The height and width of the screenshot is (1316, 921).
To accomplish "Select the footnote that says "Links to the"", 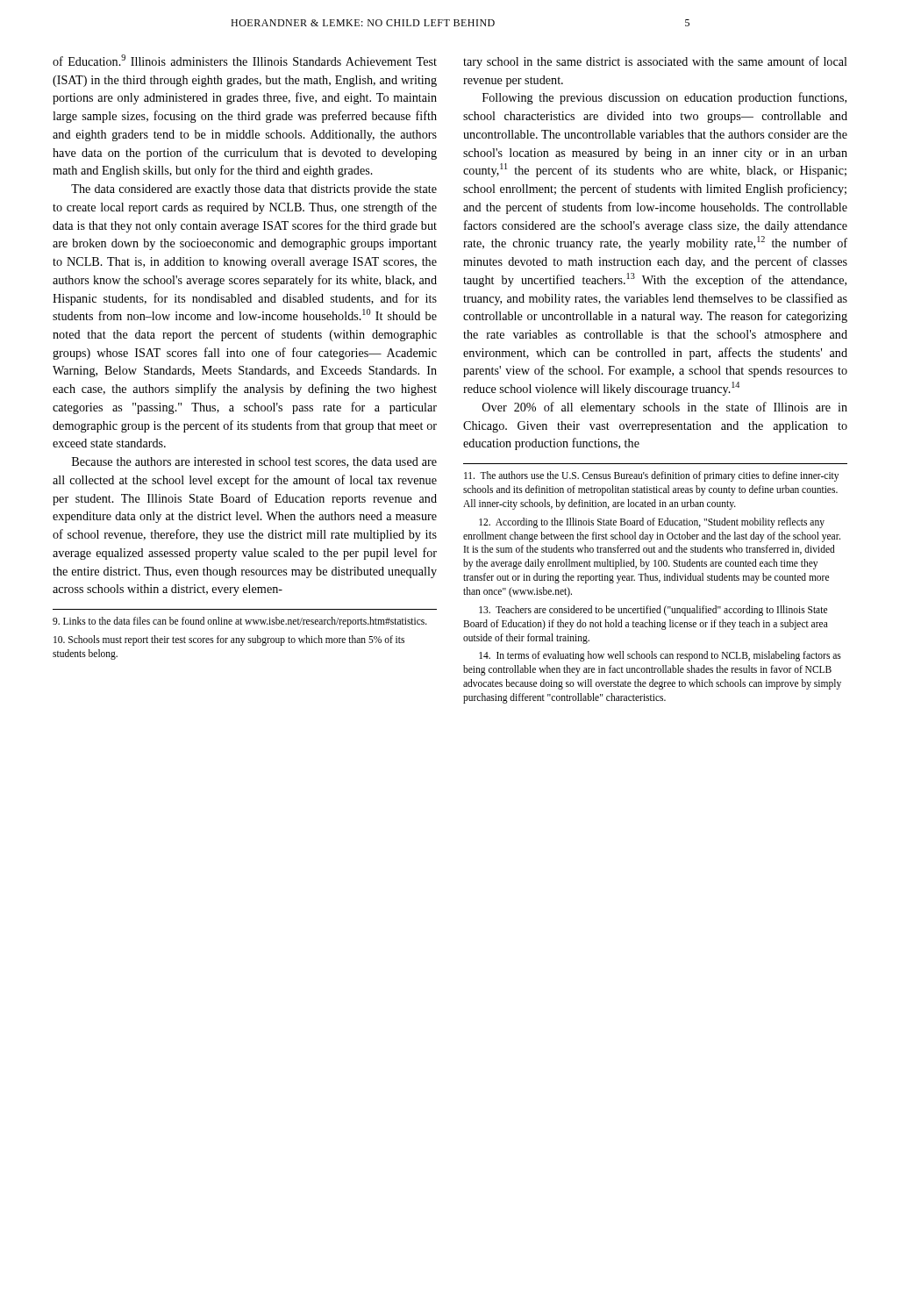I will pyautogui.click(x=245, y=638).
